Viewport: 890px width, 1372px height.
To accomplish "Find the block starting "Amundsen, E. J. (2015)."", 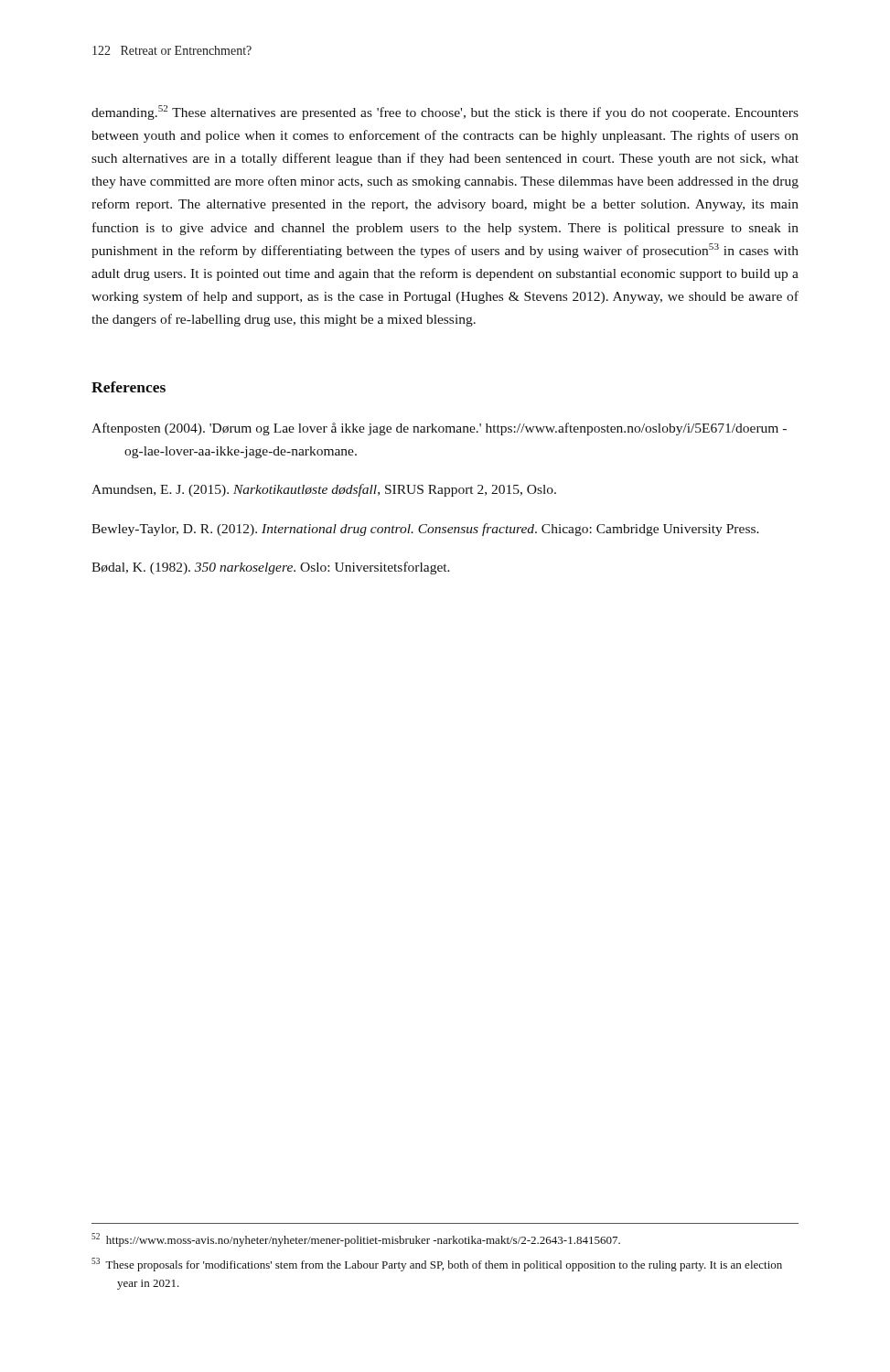I will click(x=324, y=489).
